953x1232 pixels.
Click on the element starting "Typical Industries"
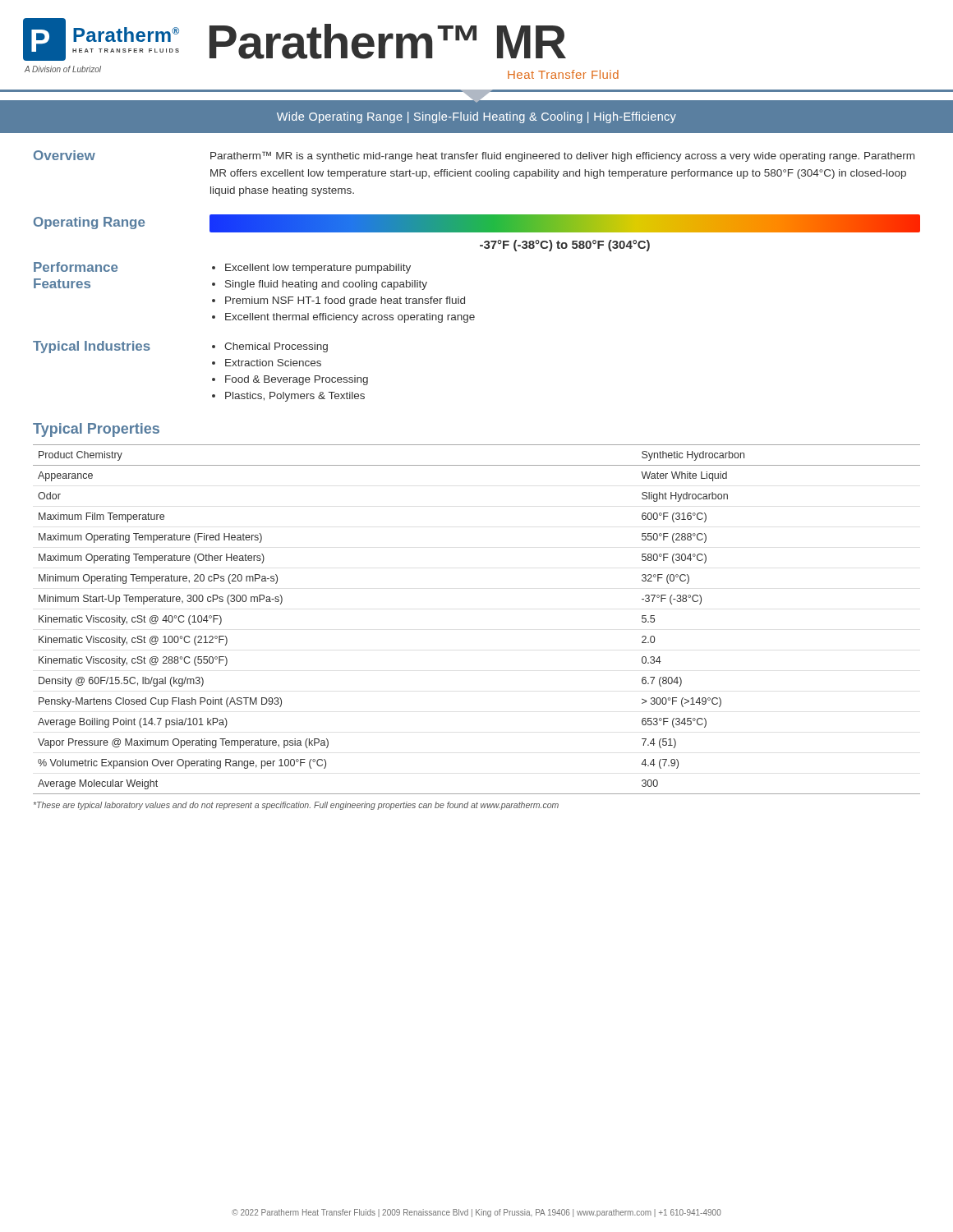point(92,346)
